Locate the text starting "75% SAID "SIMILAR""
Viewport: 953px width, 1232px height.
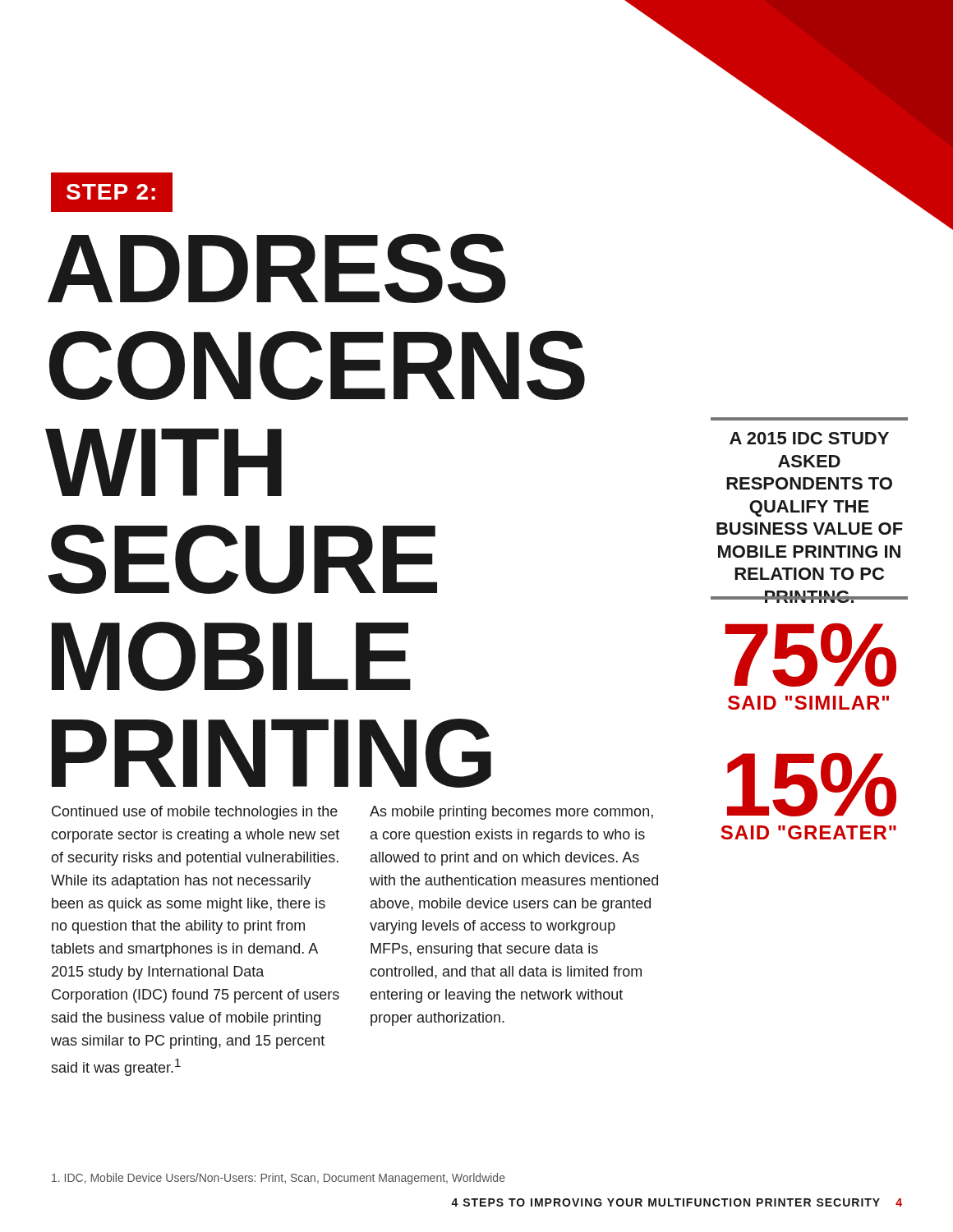coord(809,662)
